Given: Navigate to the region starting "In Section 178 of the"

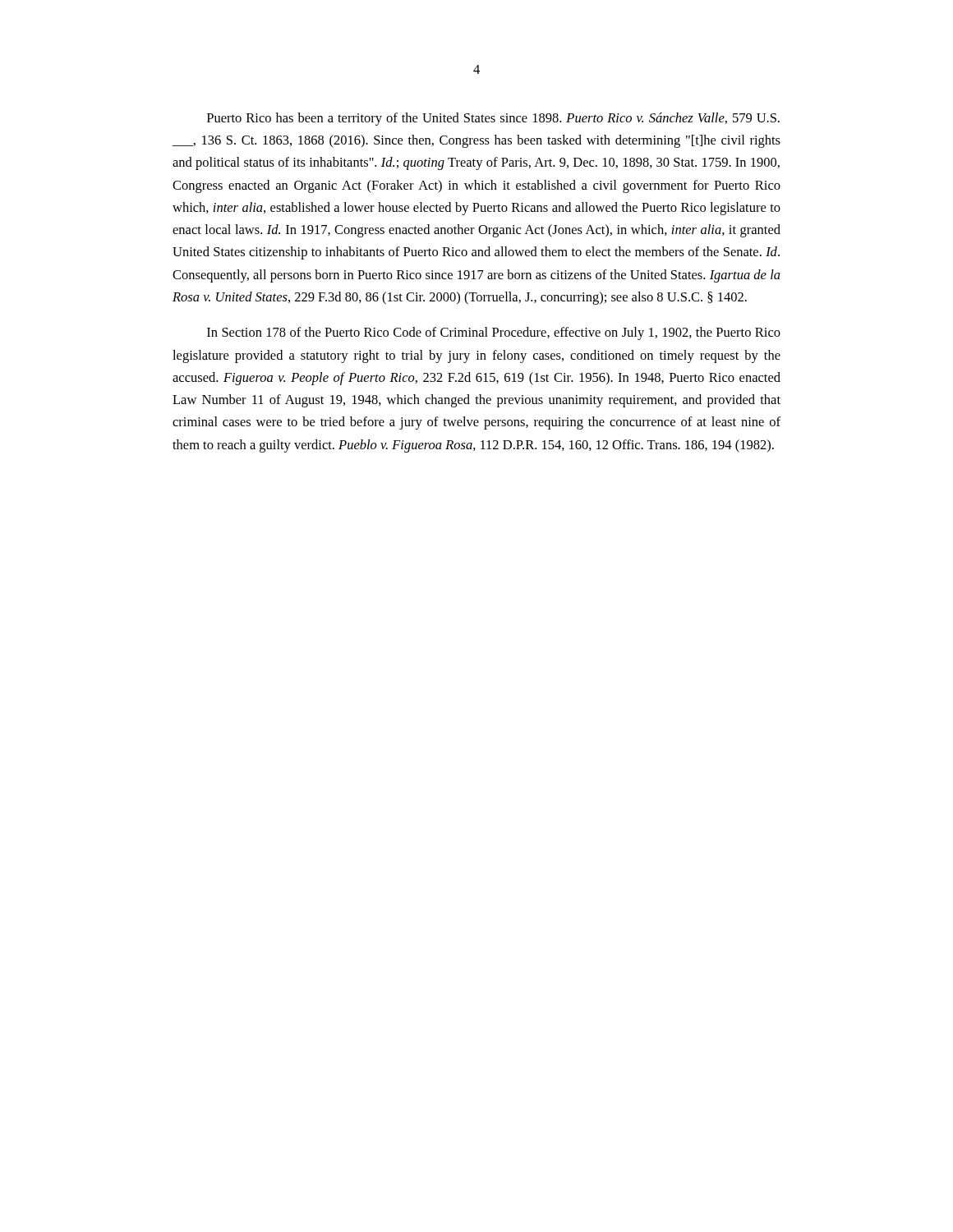Looking at the screenshot, I should pyautogui.click(x=476, y=388).
